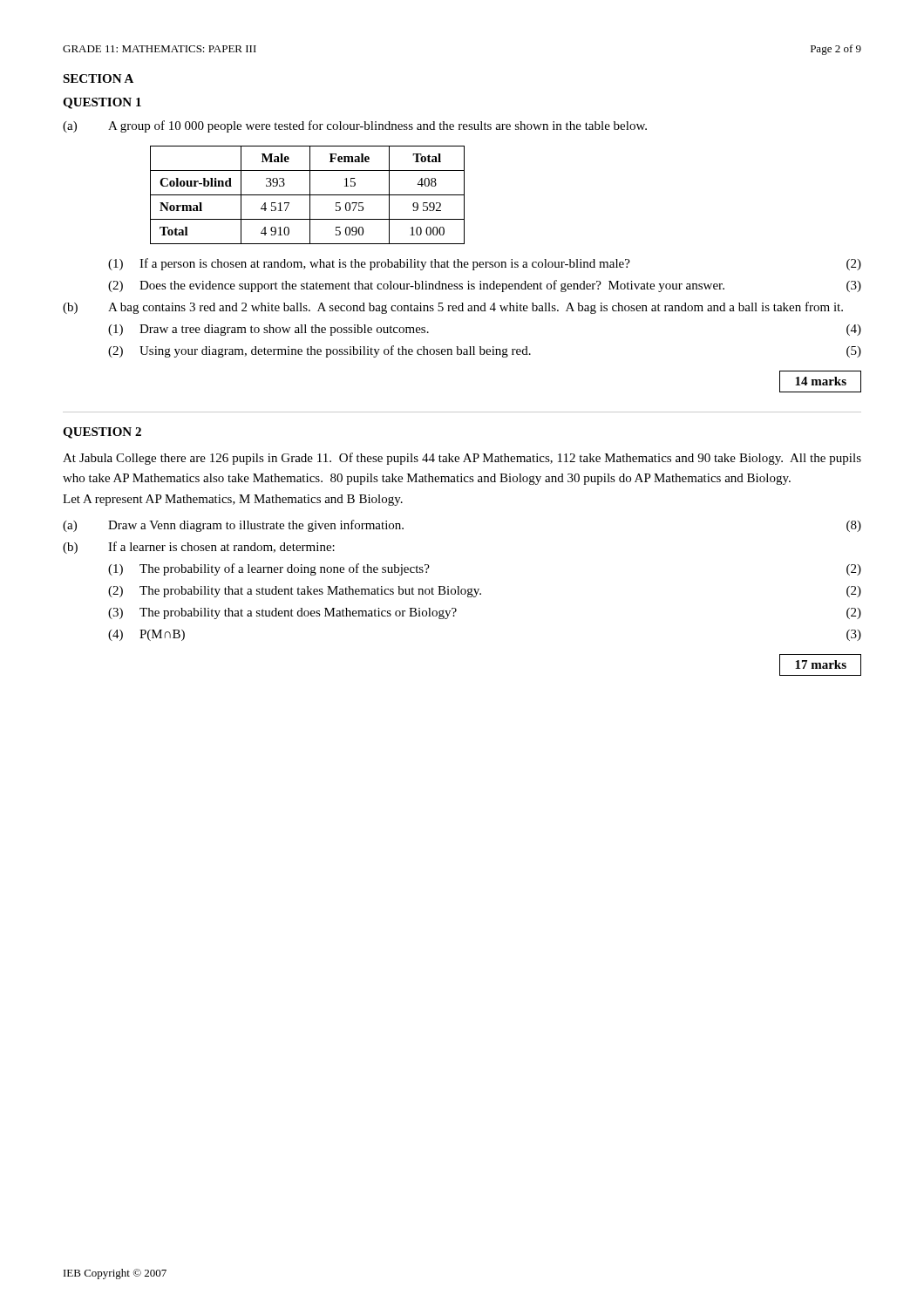Point to the block beginning "A group of 10 000 people"
924x1308 pixels.
pos(378,126)
